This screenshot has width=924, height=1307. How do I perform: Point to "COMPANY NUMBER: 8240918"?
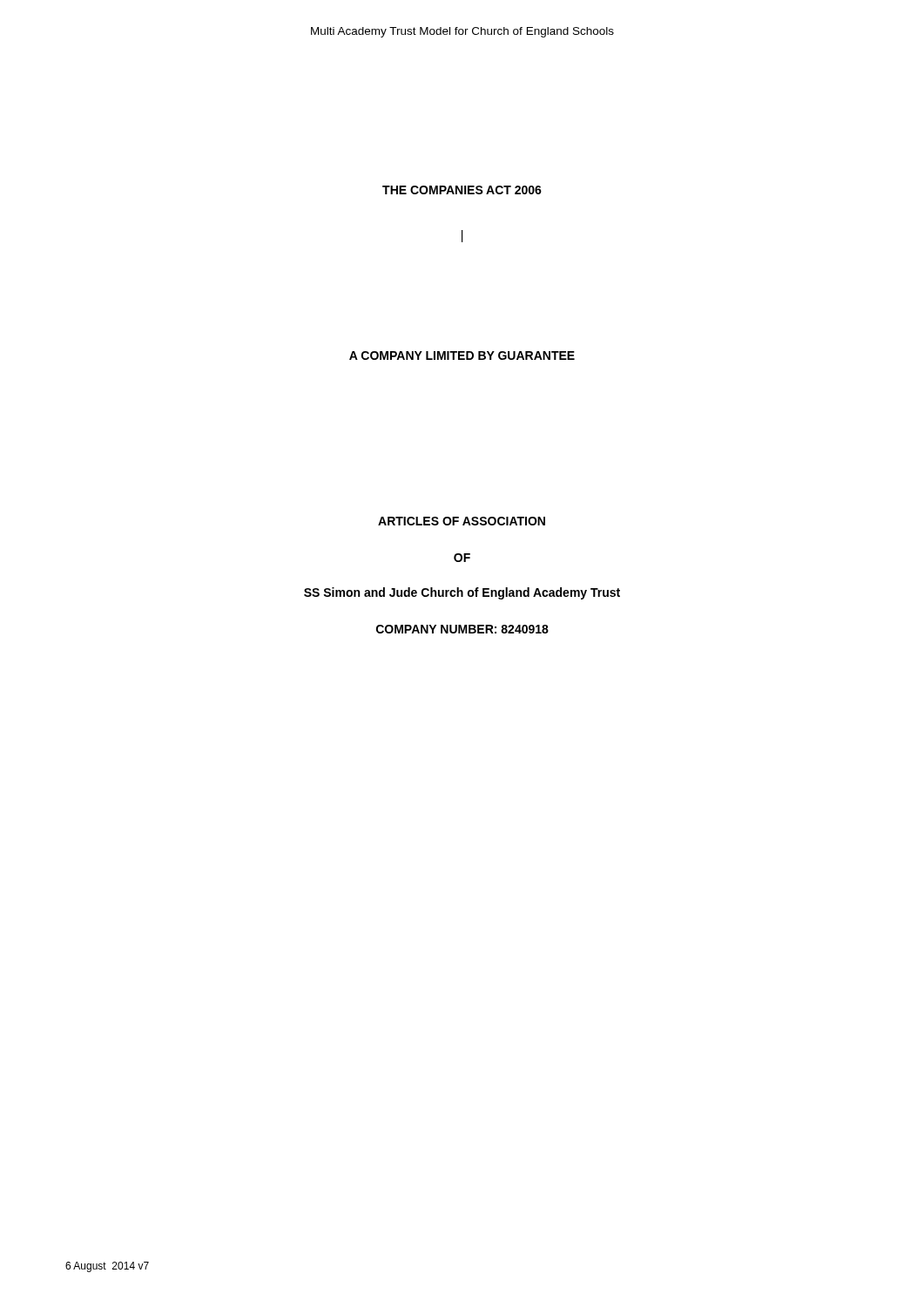[x=462, y=629]
